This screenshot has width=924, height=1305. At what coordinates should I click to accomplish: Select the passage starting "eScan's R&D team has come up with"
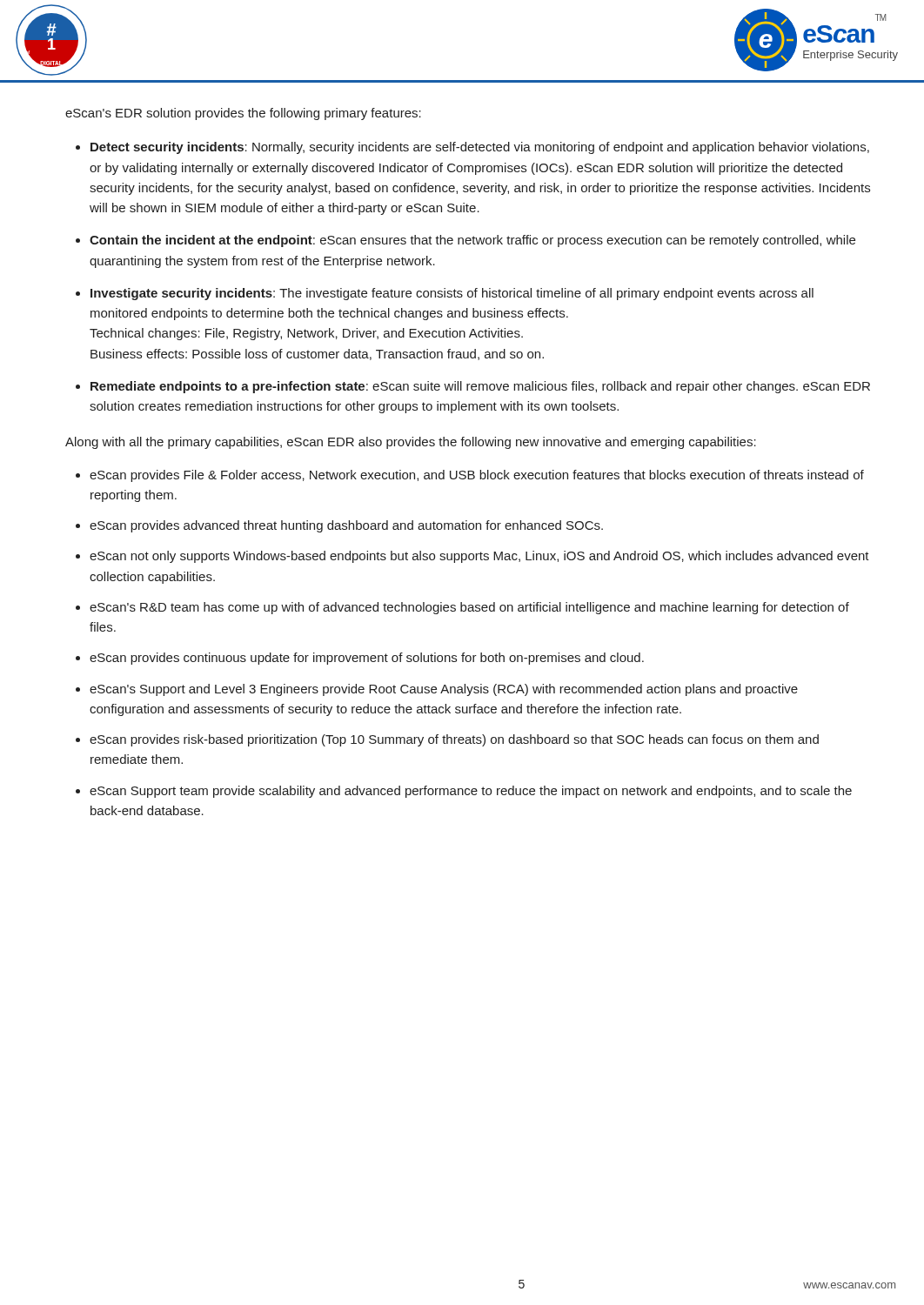click(x=469, y=617)
